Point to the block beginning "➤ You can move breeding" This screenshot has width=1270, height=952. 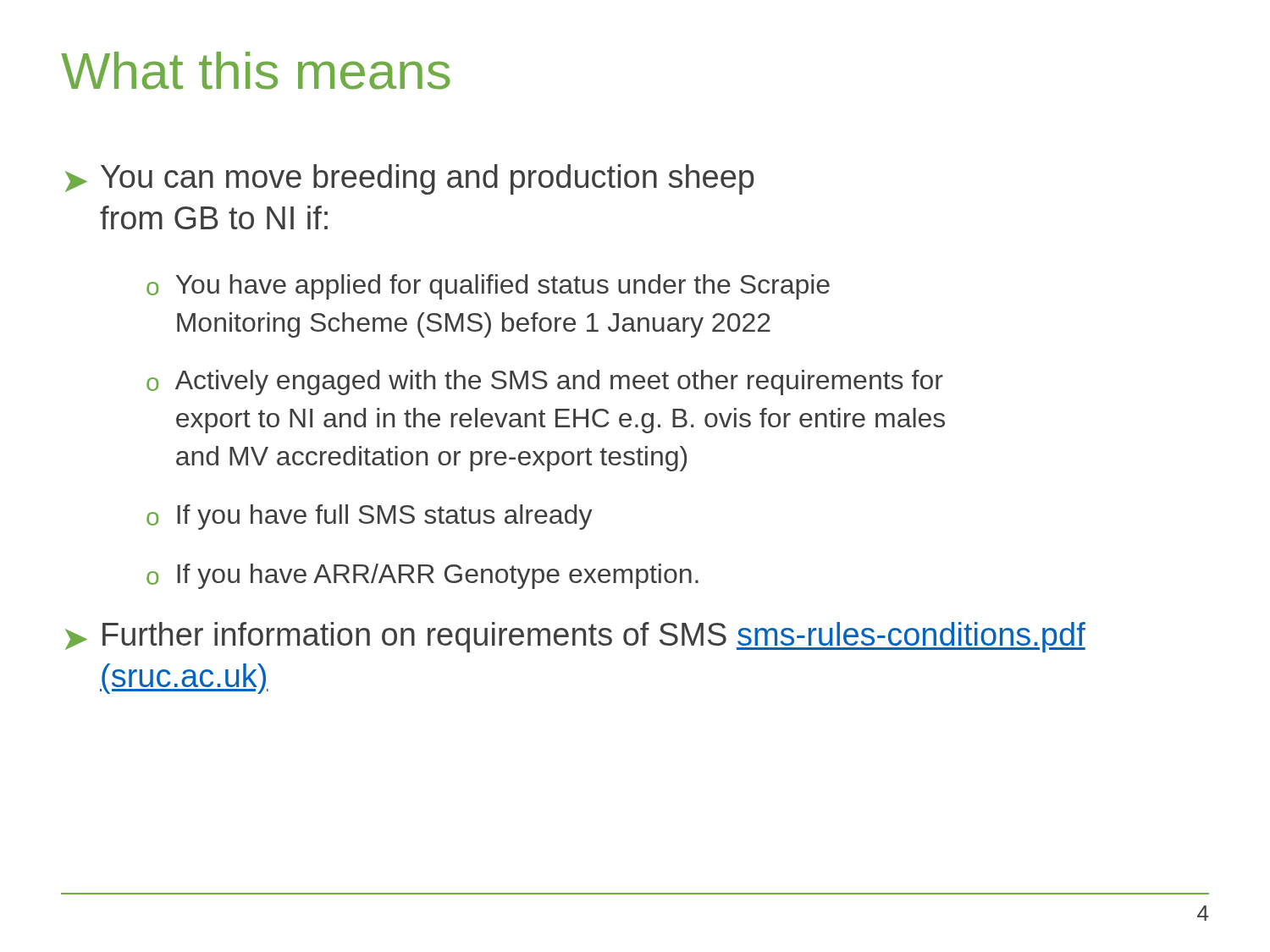(408, 198)
